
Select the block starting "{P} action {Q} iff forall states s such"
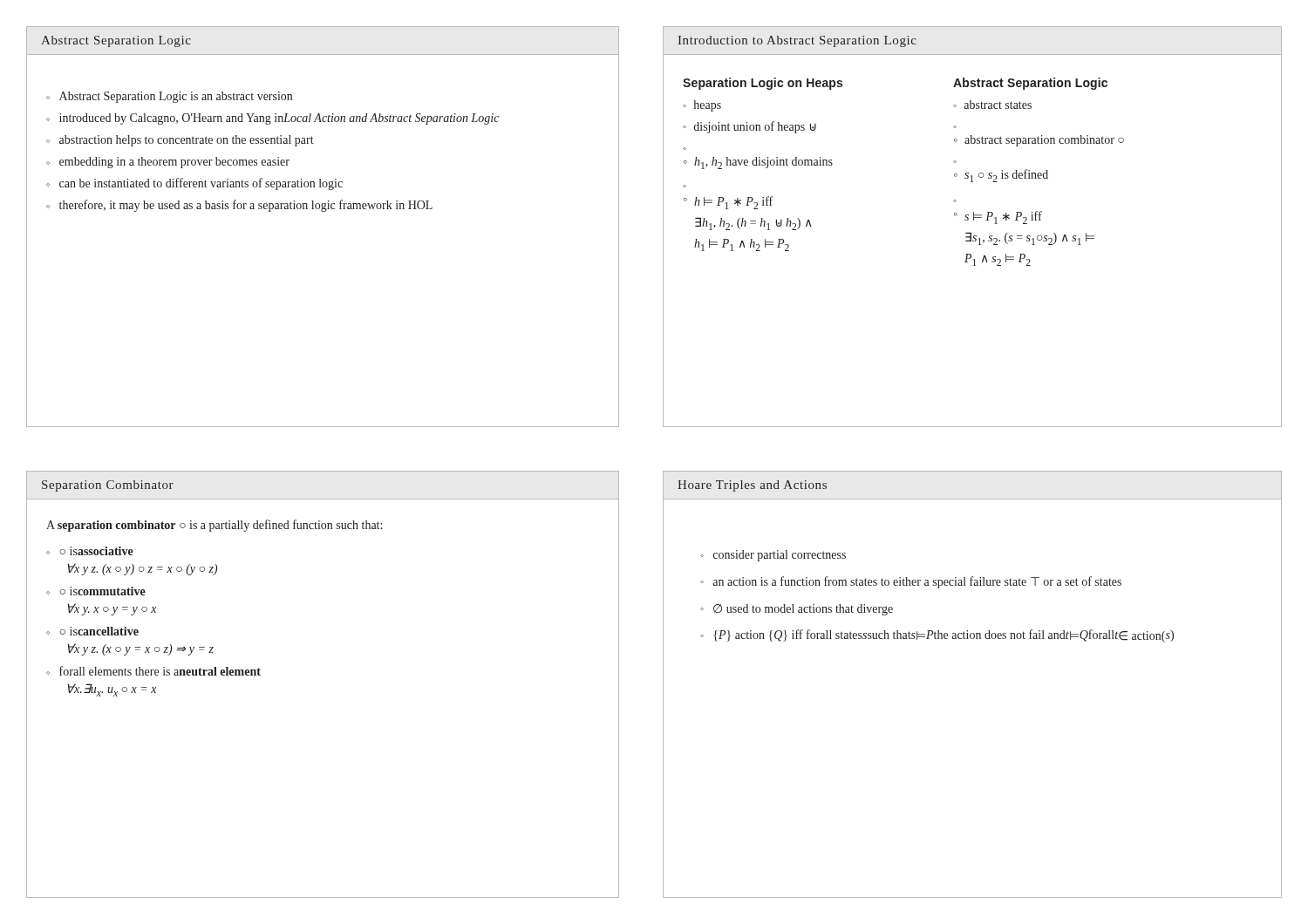click(x=943, y=635)
